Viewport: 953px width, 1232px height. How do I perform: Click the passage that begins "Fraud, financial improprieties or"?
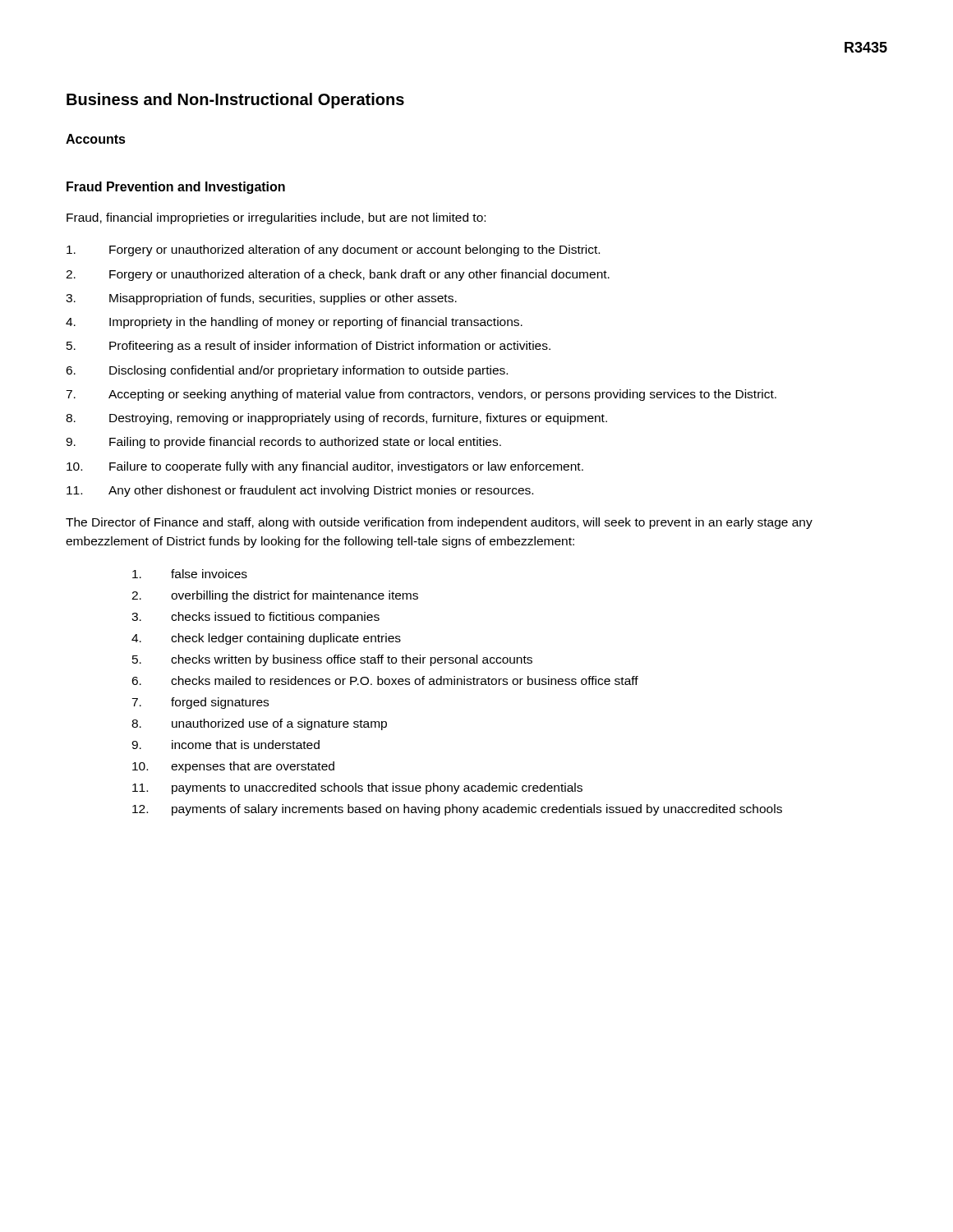coord(276,217)
